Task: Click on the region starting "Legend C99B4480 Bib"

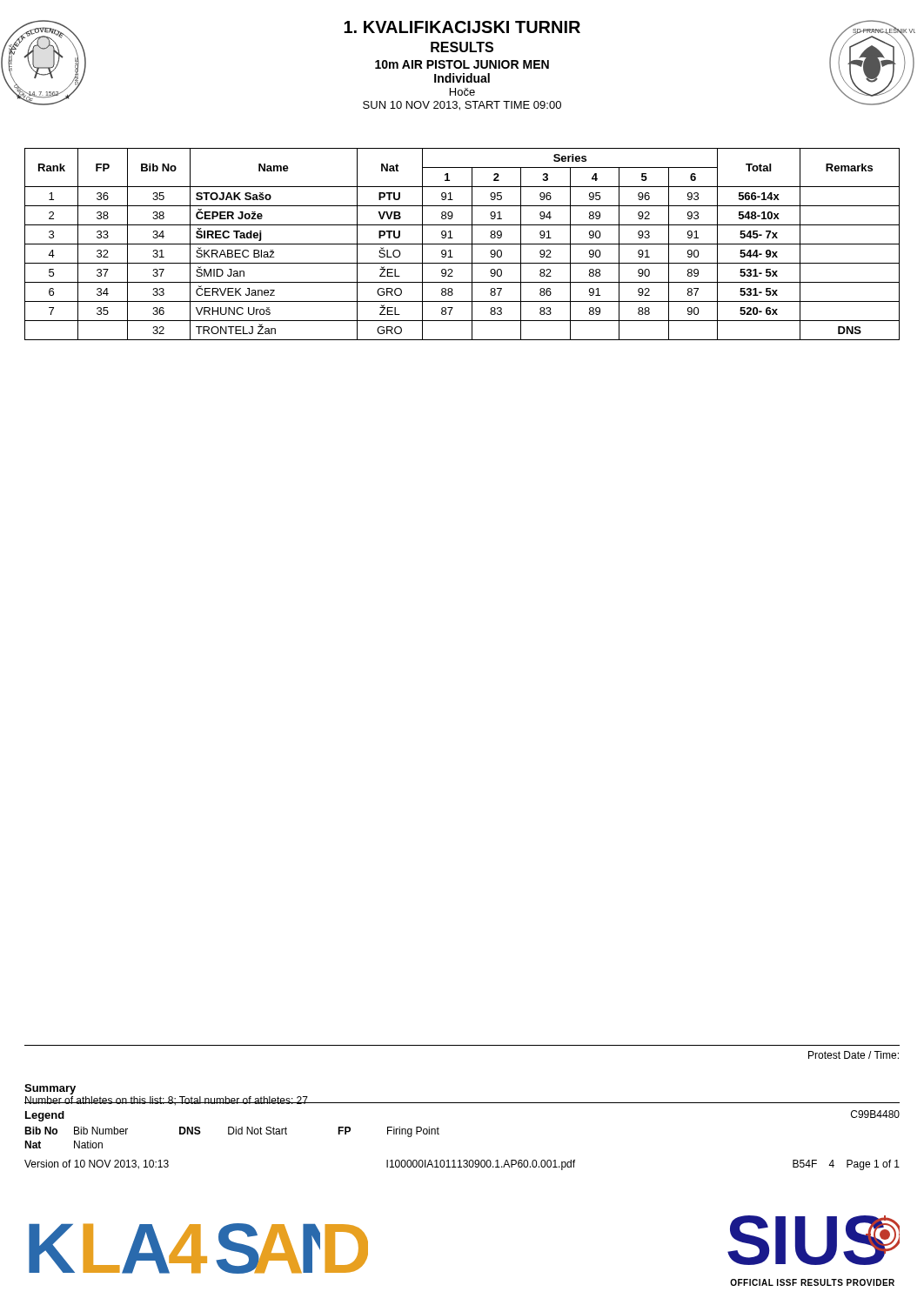Action: click(x=38, y=1116)
